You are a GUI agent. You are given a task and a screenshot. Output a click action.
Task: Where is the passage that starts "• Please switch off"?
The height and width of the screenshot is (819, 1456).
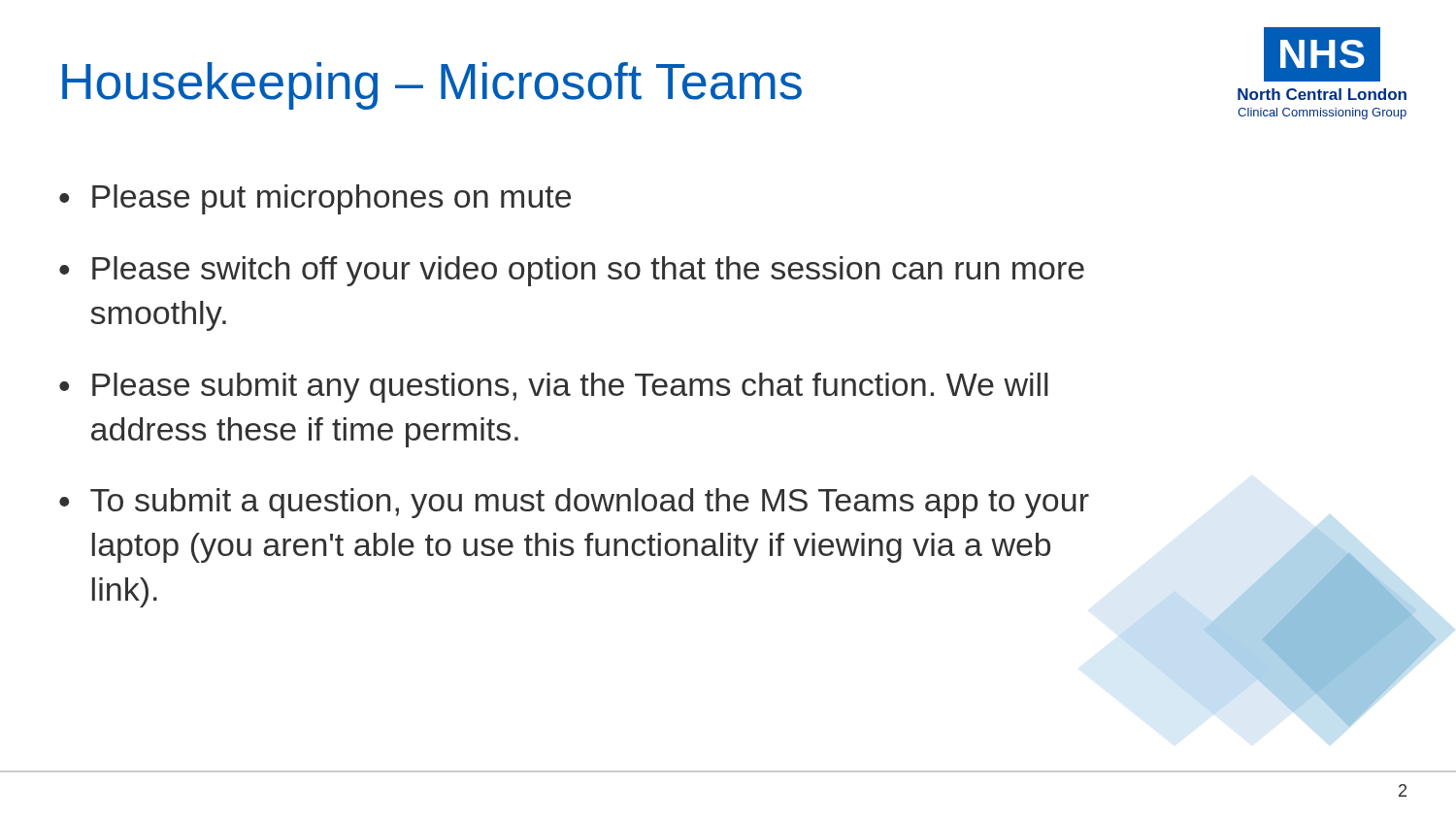572,291
